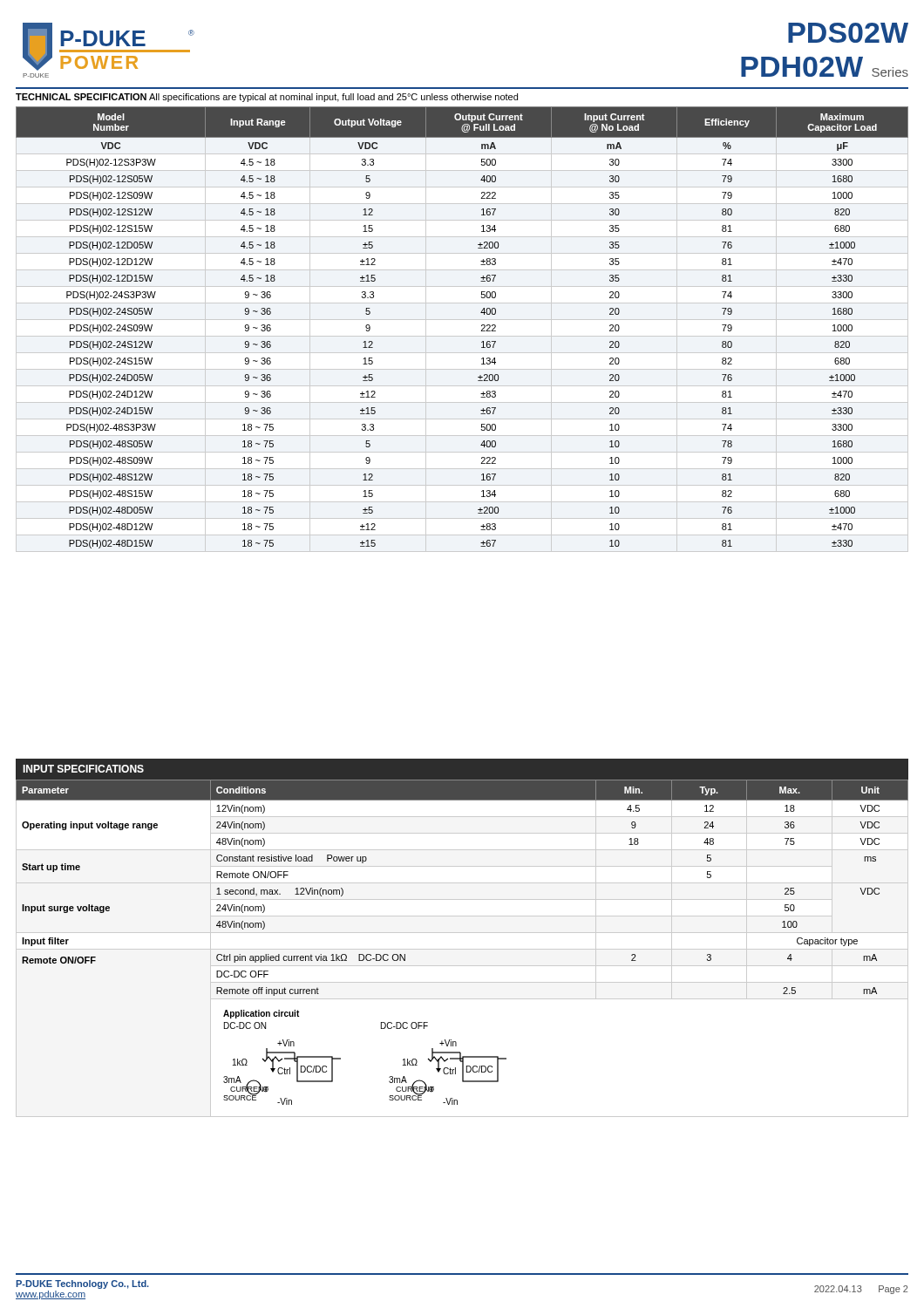Select the table that reads "9 ~ 36"
The height and width of the screenshot is (1308, 924).
(462, 329)
